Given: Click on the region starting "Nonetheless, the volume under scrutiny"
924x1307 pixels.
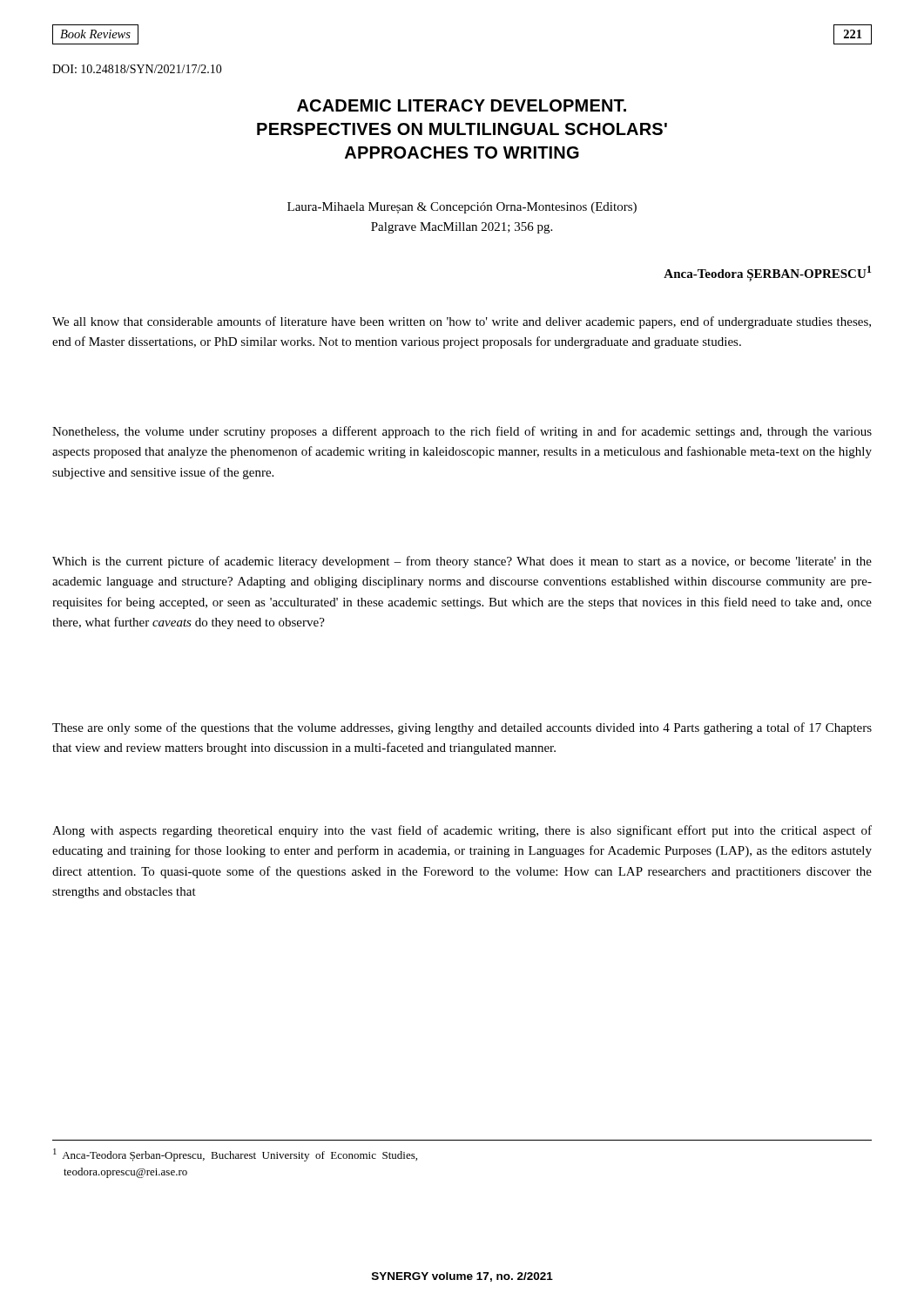Looking at the screenshot, I should click(x=462, y=452).
